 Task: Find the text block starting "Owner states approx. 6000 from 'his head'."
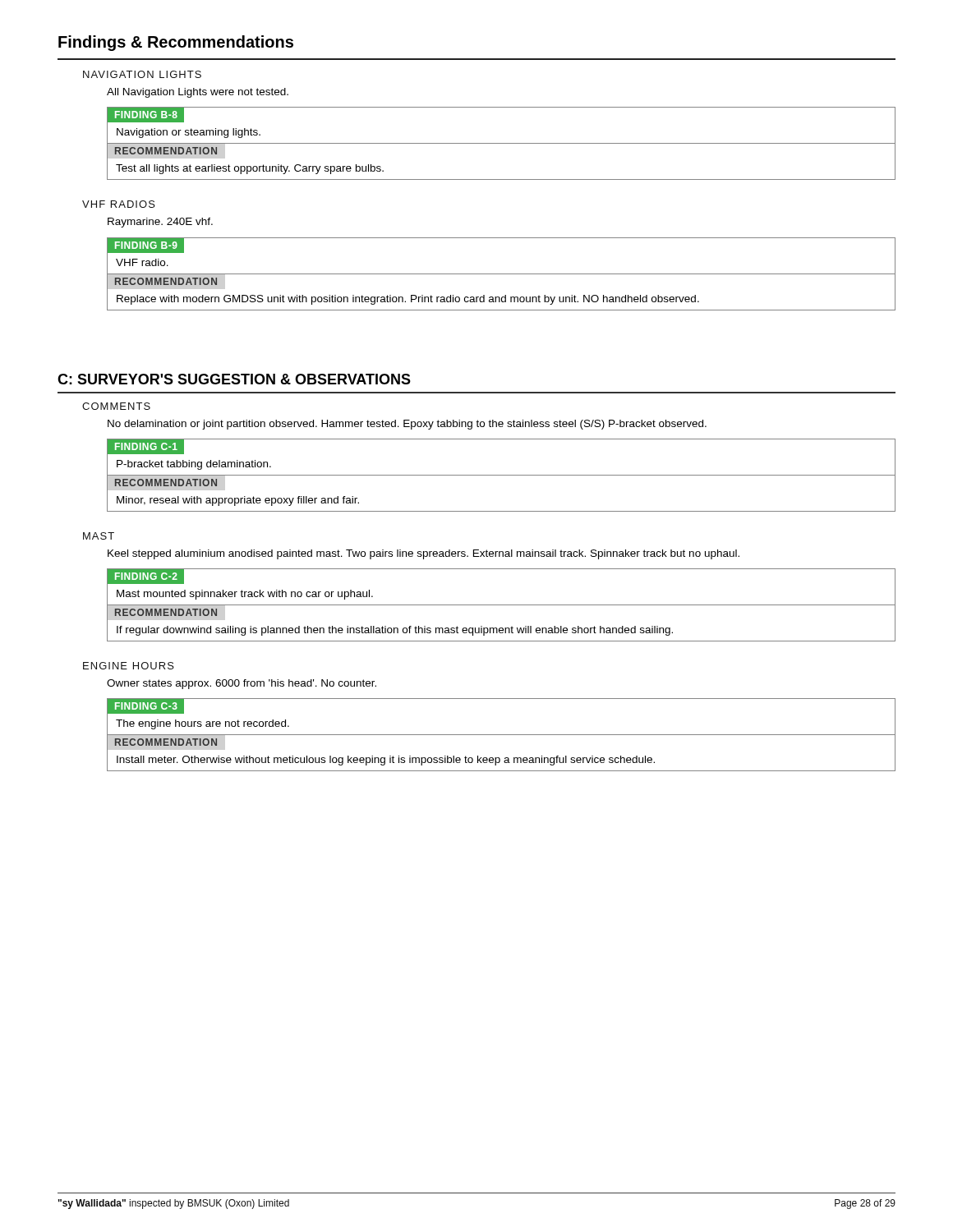(x=242, y=684)
